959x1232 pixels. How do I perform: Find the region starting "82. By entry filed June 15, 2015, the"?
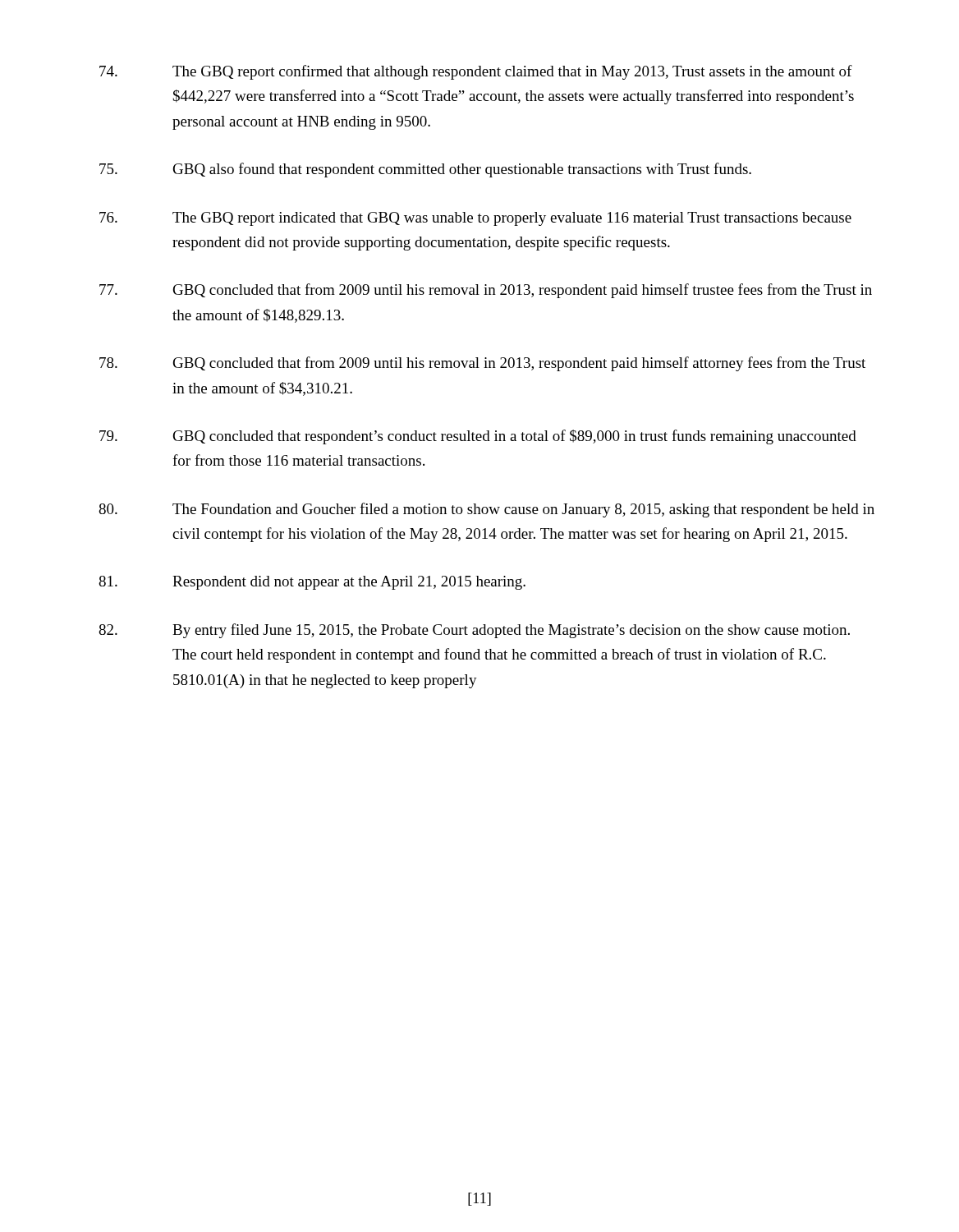point(488,655)
